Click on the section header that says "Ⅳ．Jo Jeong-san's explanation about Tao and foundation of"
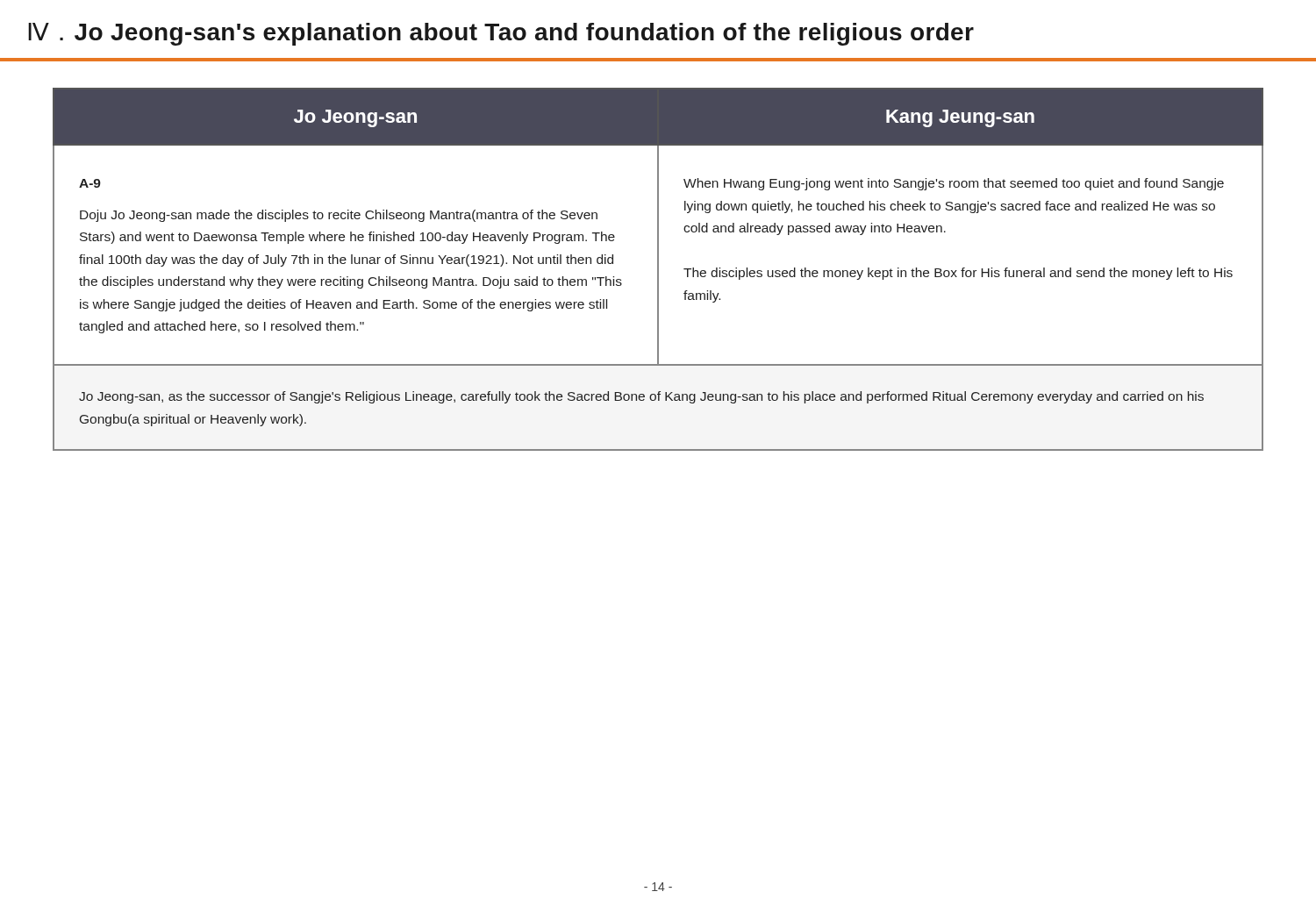Image resolution: width=1316 pixels, height=906 pixels. [x=500, y=32]
